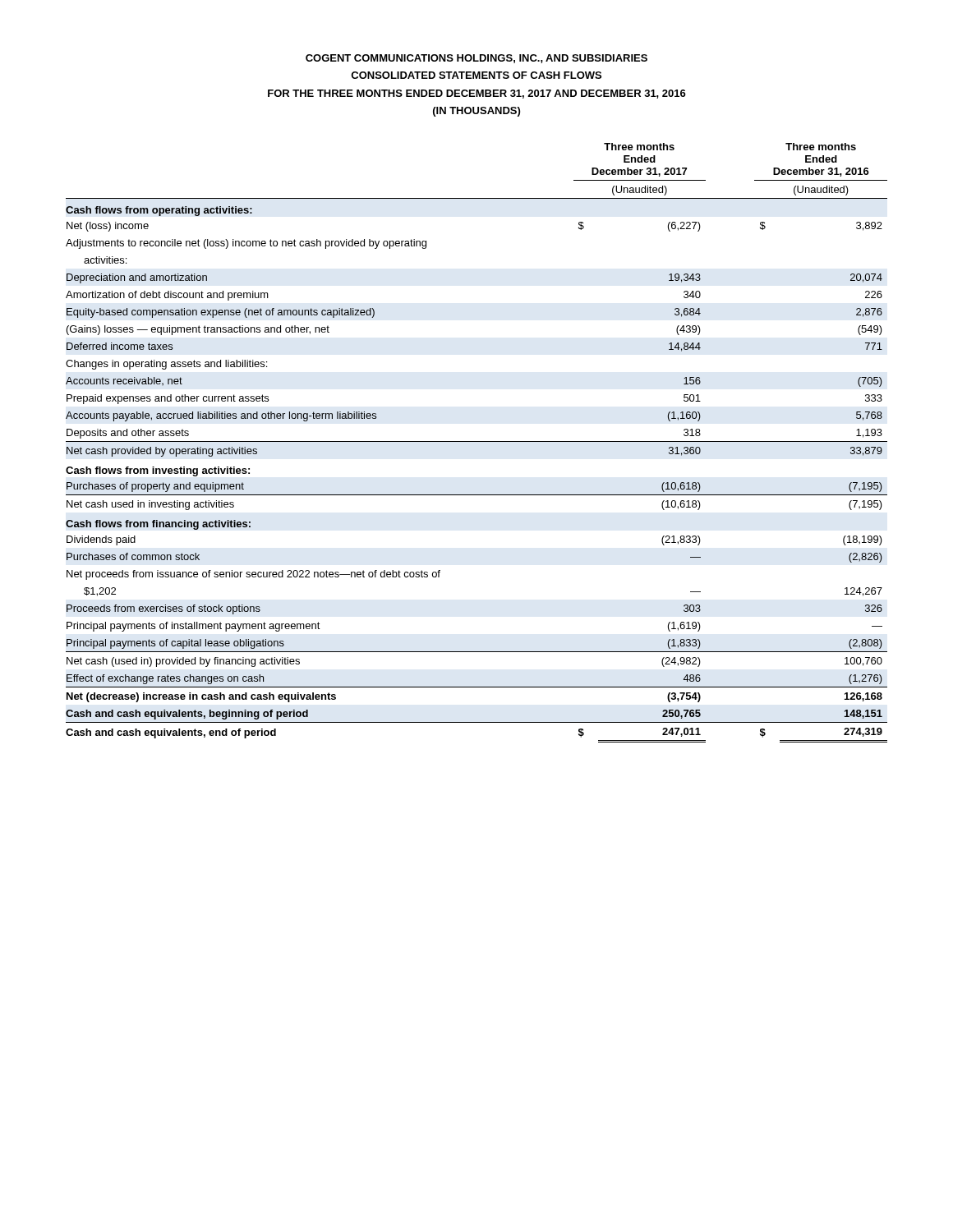The width and height of the screenshot is (953, 1232).
Task: Find a table
Action: [x=476, y=440]
